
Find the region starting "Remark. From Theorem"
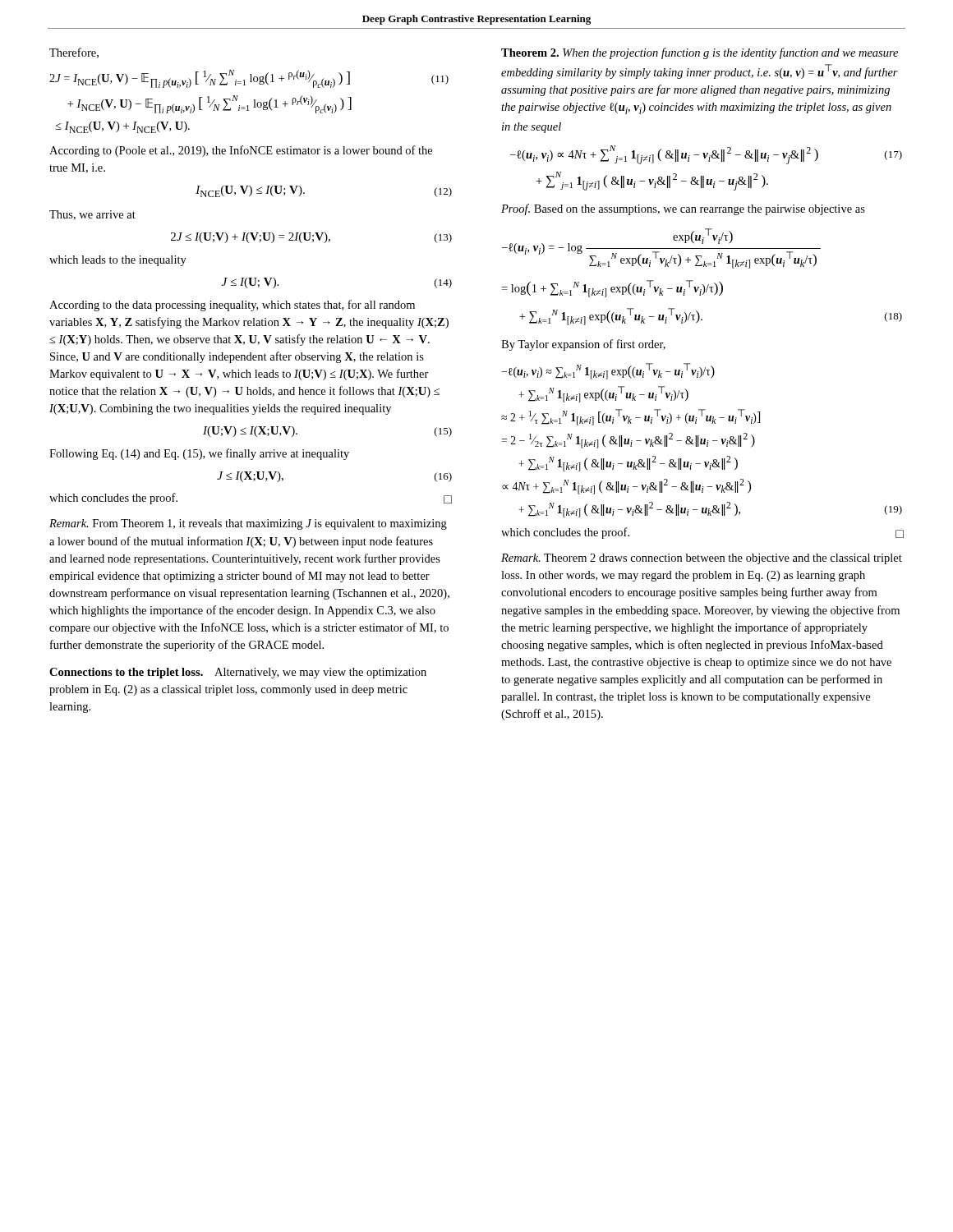[250, 584]
